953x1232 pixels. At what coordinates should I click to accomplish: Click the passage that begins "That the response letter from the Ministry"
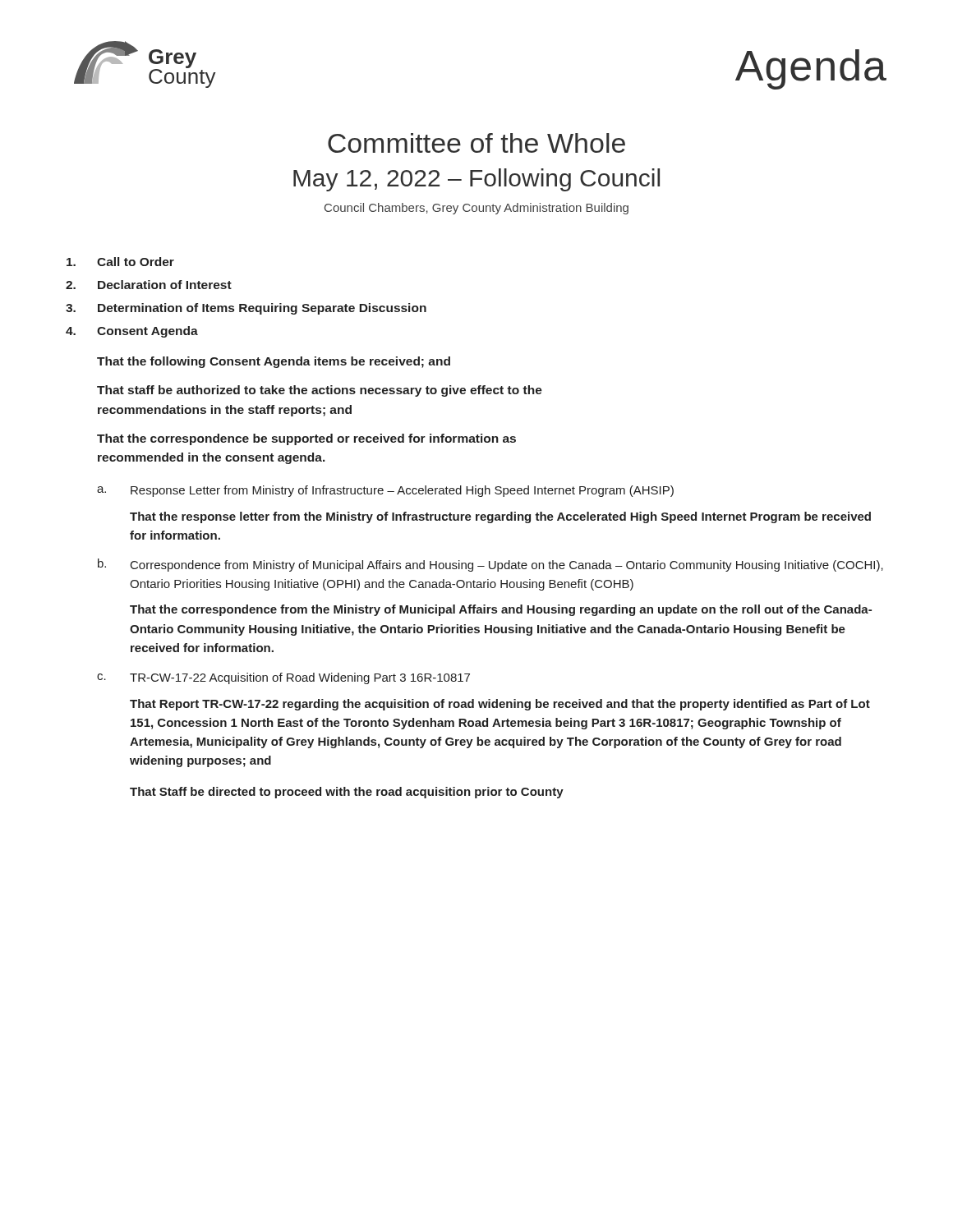coord(501,526)
